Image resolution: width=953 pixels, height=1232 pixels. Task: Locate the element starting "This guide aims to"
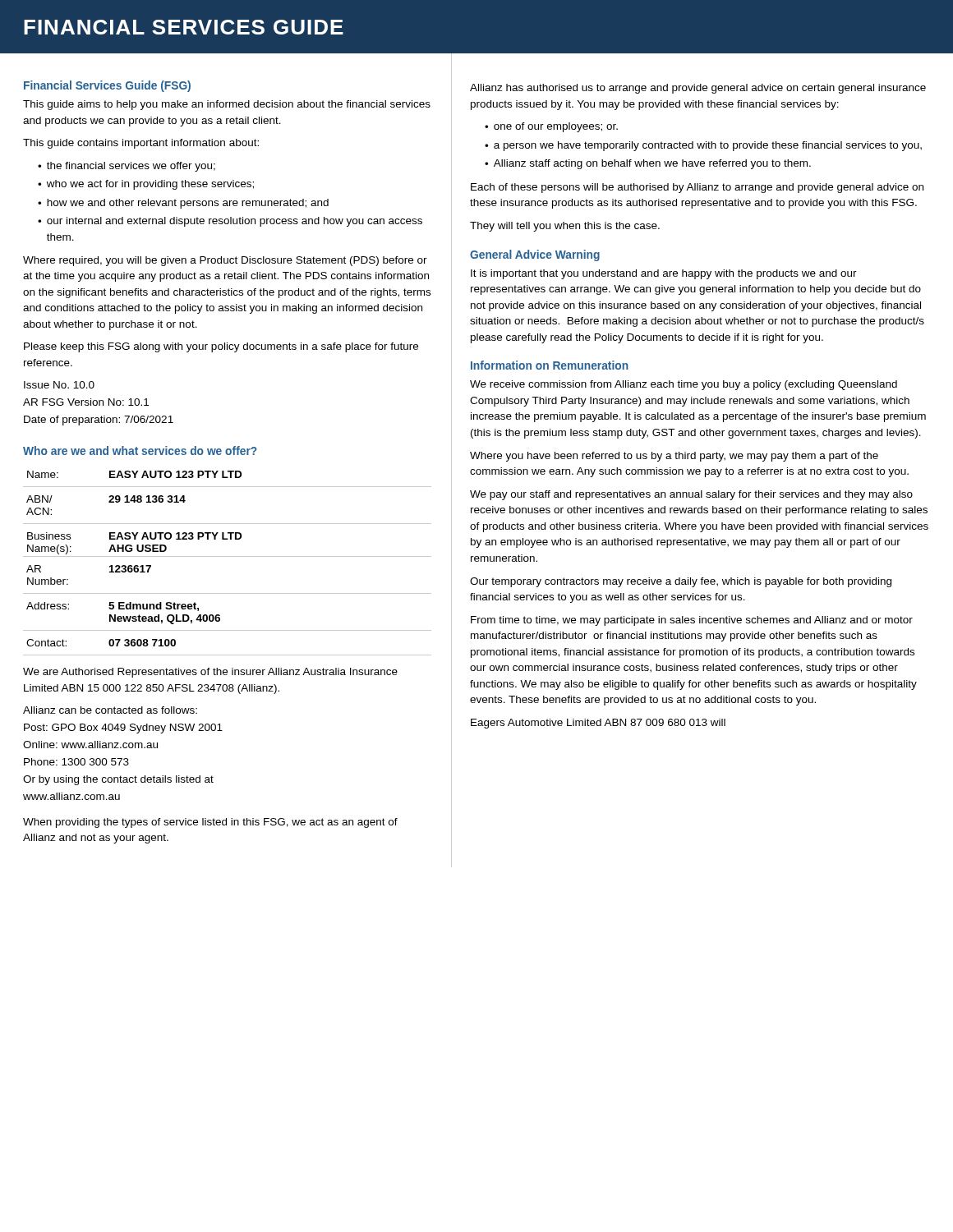[x=227, y=112]
